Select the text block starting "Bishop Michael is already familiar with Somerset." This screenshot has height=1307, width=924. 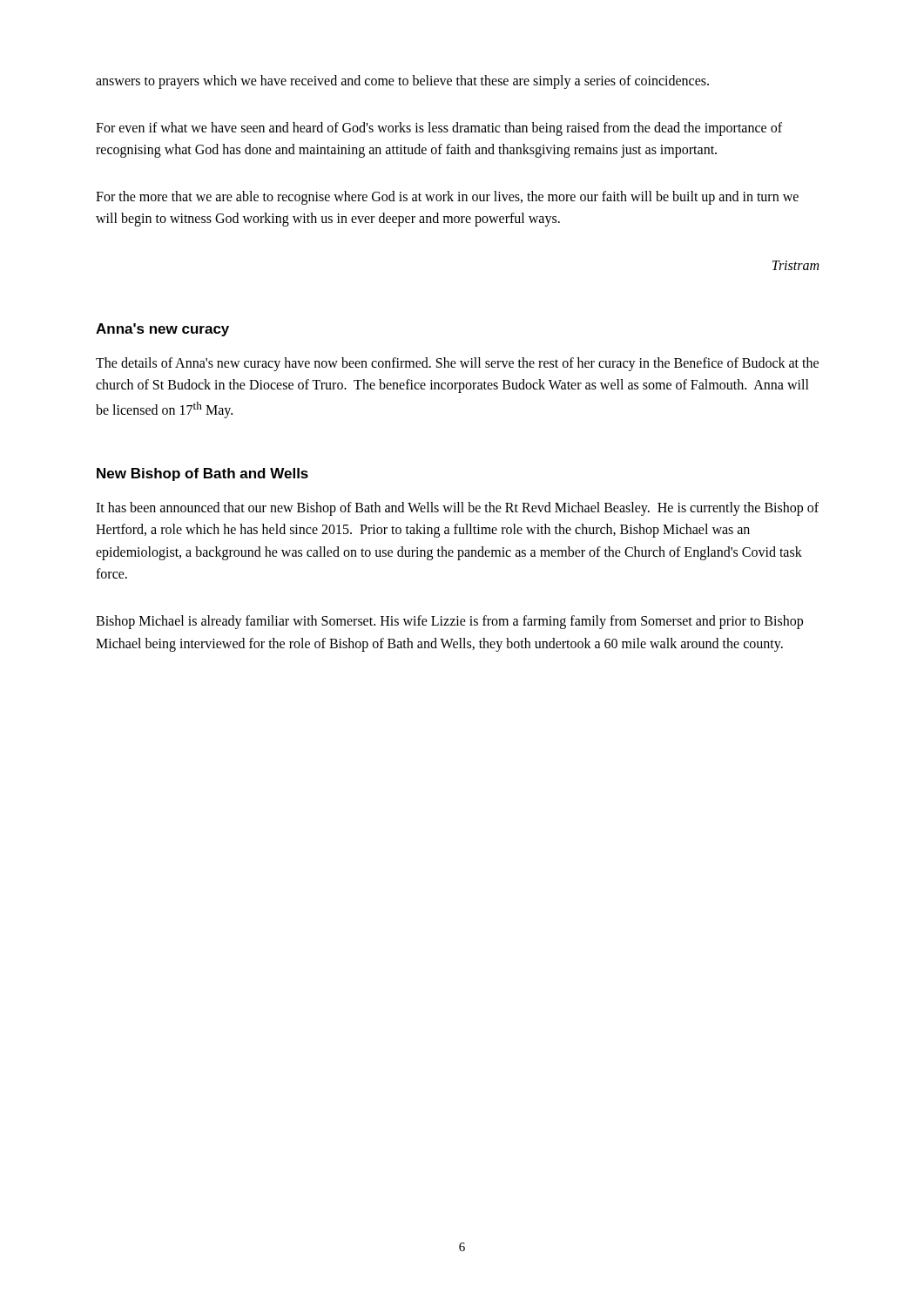450,632
